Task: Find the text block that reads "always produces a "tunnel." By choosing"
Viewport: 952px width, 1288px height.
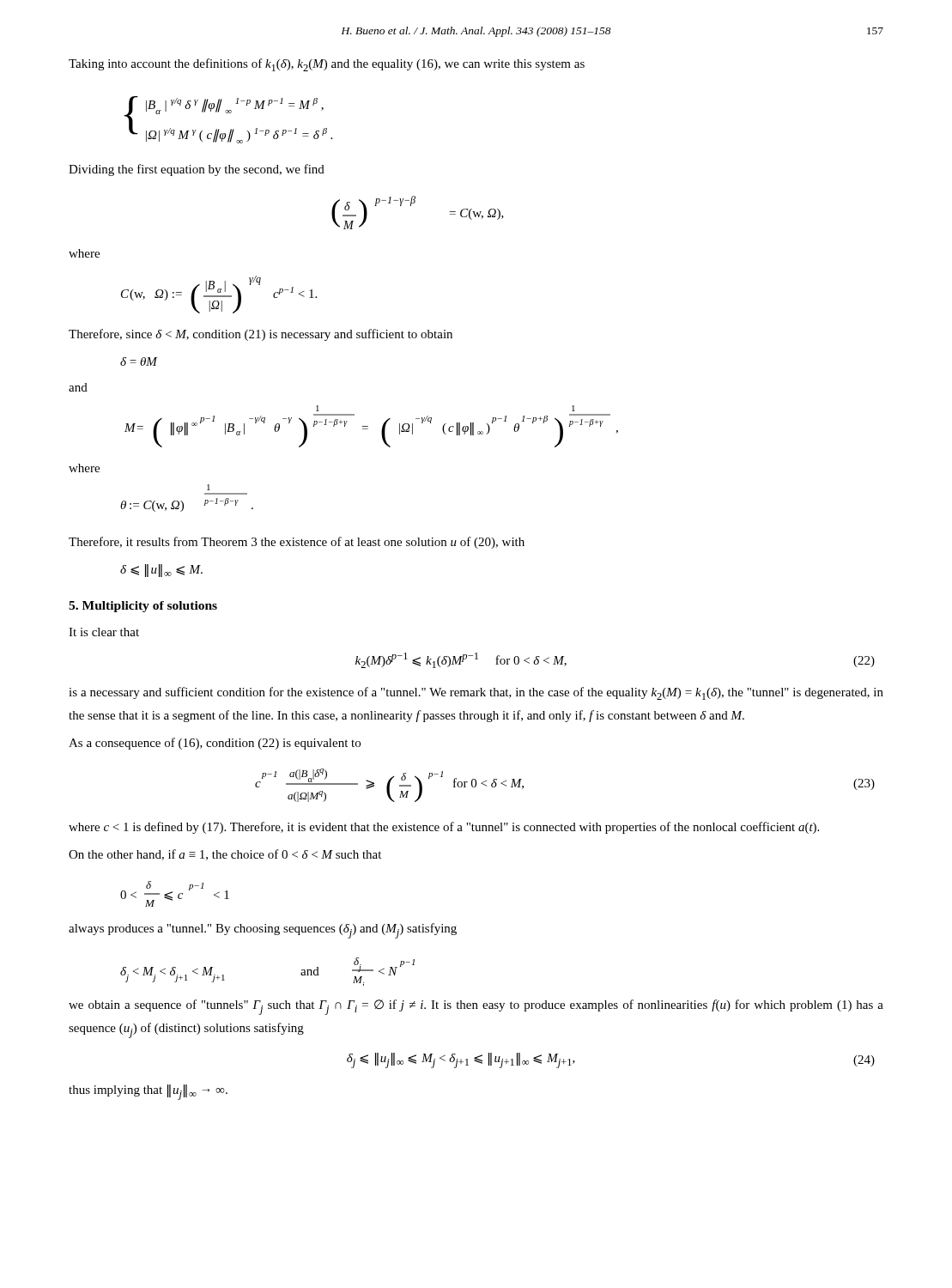Action: point(263,930)
